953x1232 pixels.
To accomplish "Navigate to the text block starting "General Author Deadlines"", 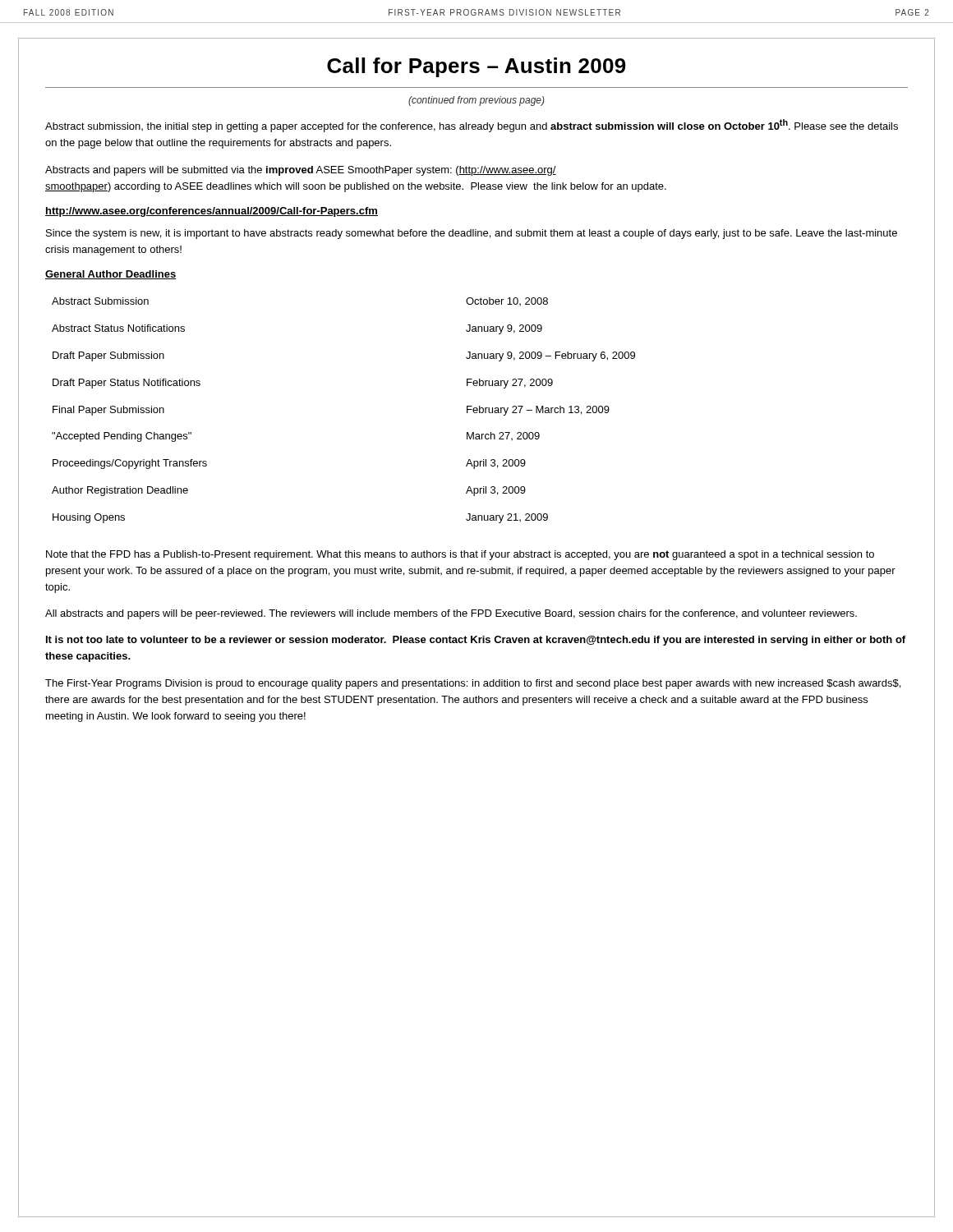I will pos(111,274).
